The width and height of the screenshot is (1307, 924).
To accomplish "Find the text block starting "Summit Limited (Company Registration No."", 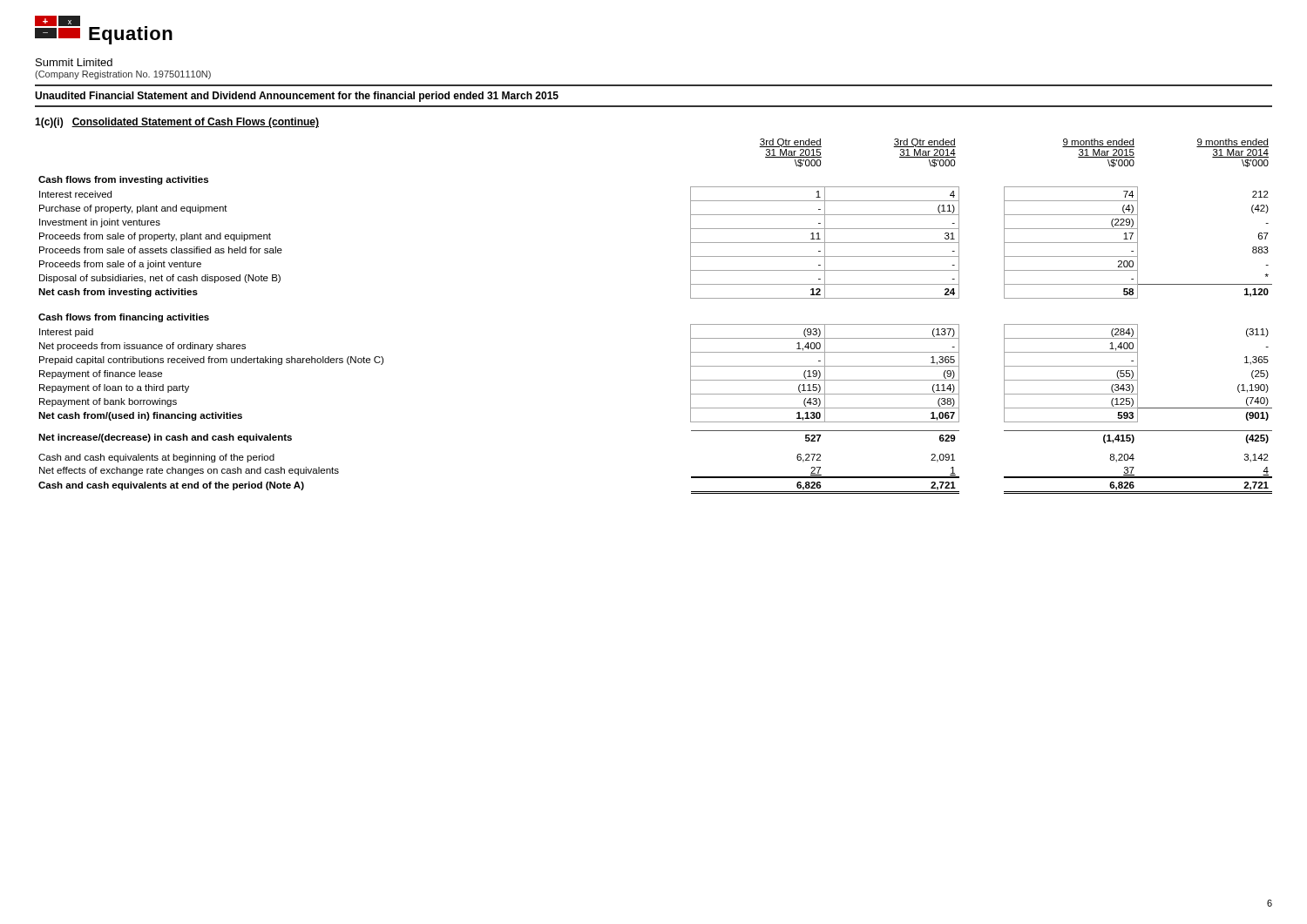I will tap(74, 62).
